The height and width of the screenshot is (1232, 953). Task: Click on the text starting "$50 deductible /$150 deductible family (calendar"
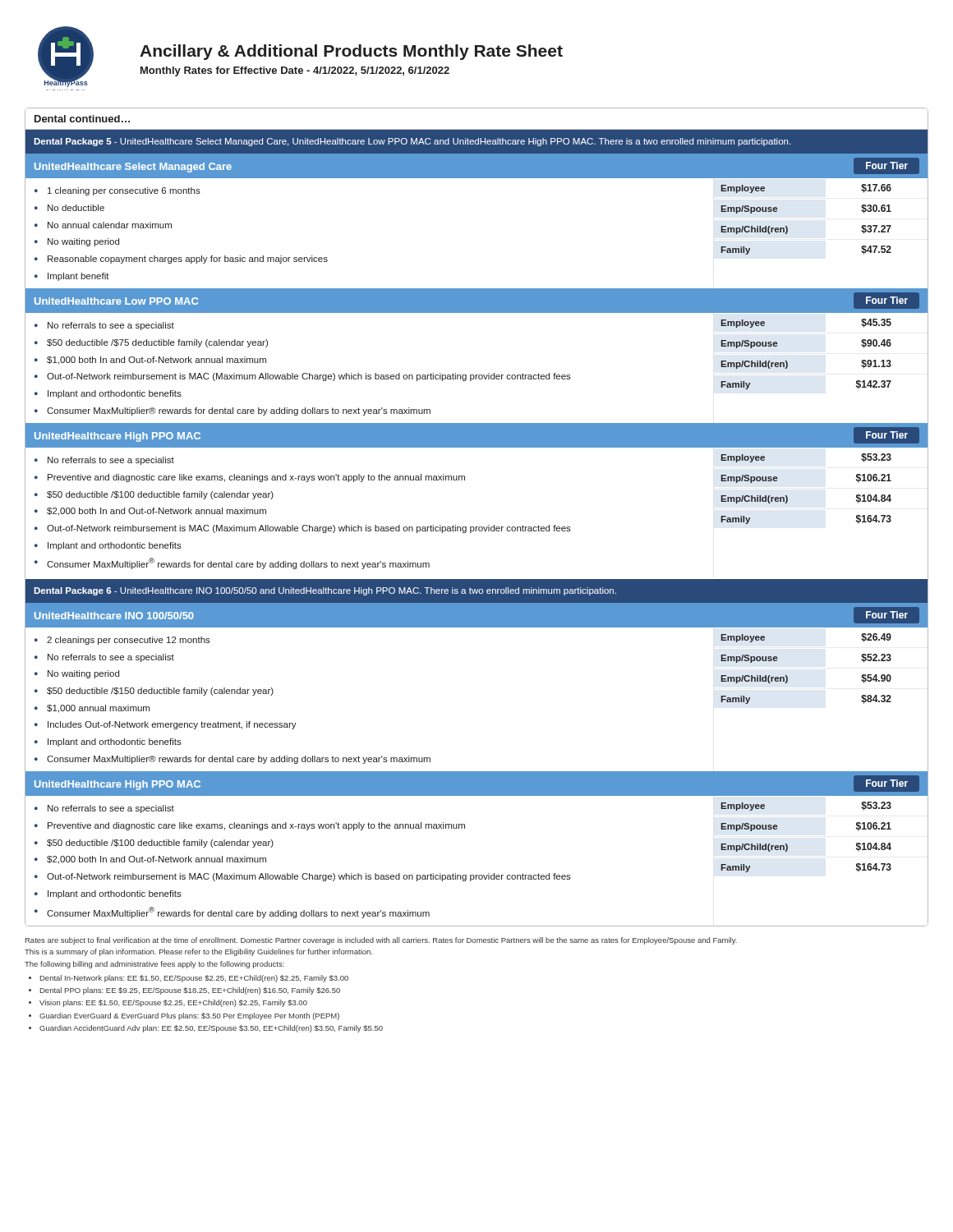[x=160, y=691]
